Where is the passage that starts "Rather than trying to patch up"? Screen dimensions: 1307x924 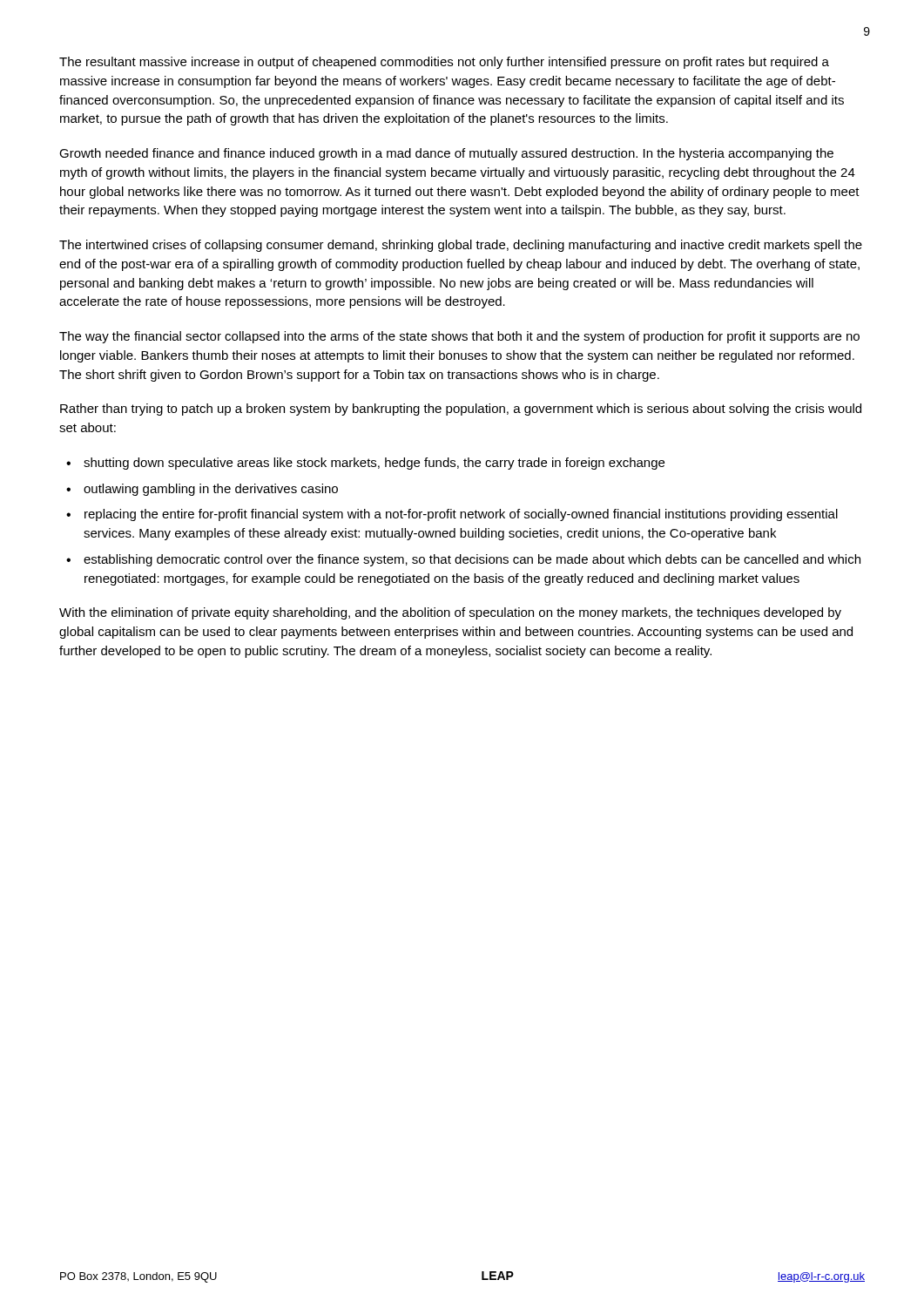click(461, 418)
